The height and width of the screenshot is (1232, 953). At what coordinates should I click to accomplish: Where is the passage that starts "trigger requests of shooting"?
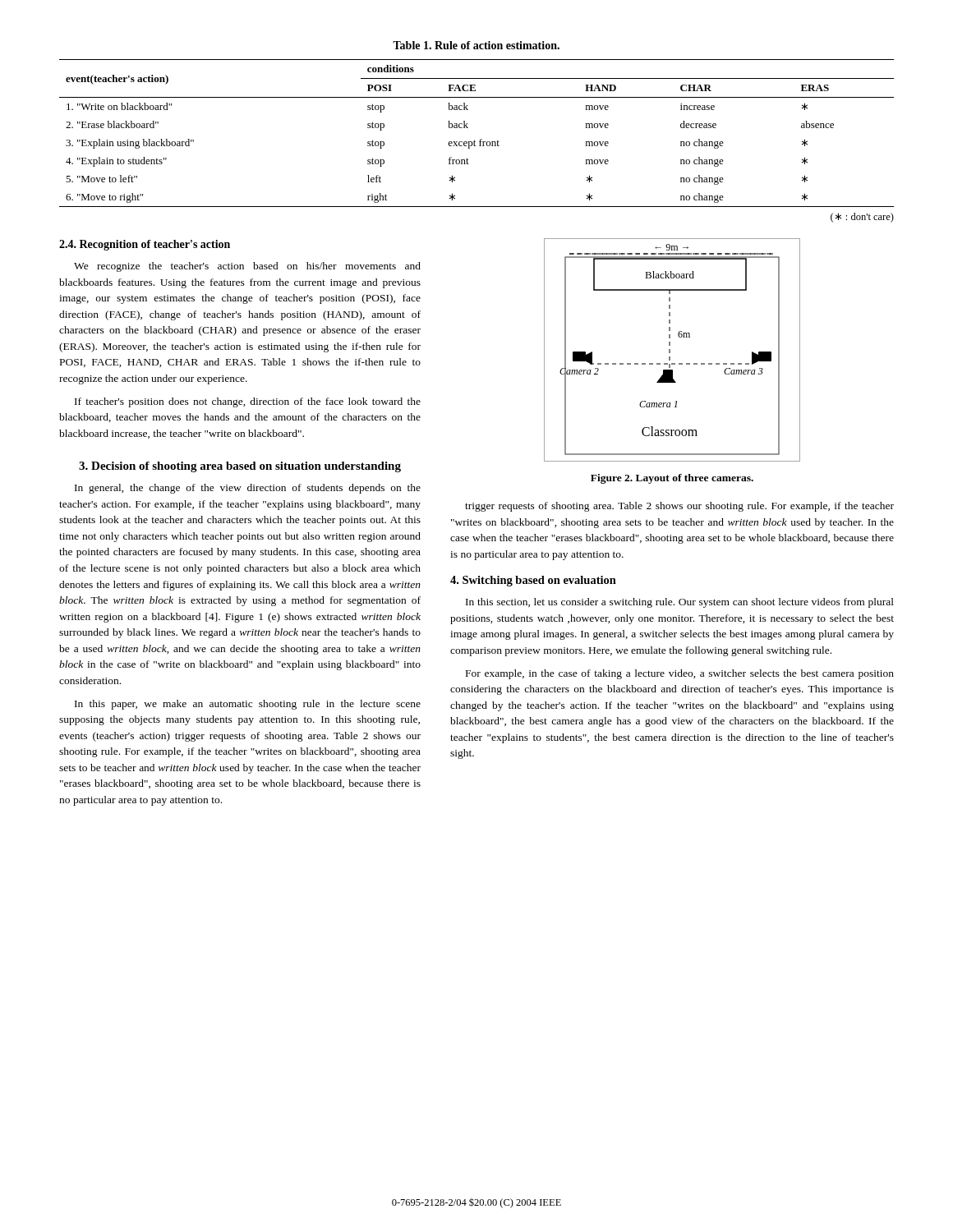tap(672, 530)
